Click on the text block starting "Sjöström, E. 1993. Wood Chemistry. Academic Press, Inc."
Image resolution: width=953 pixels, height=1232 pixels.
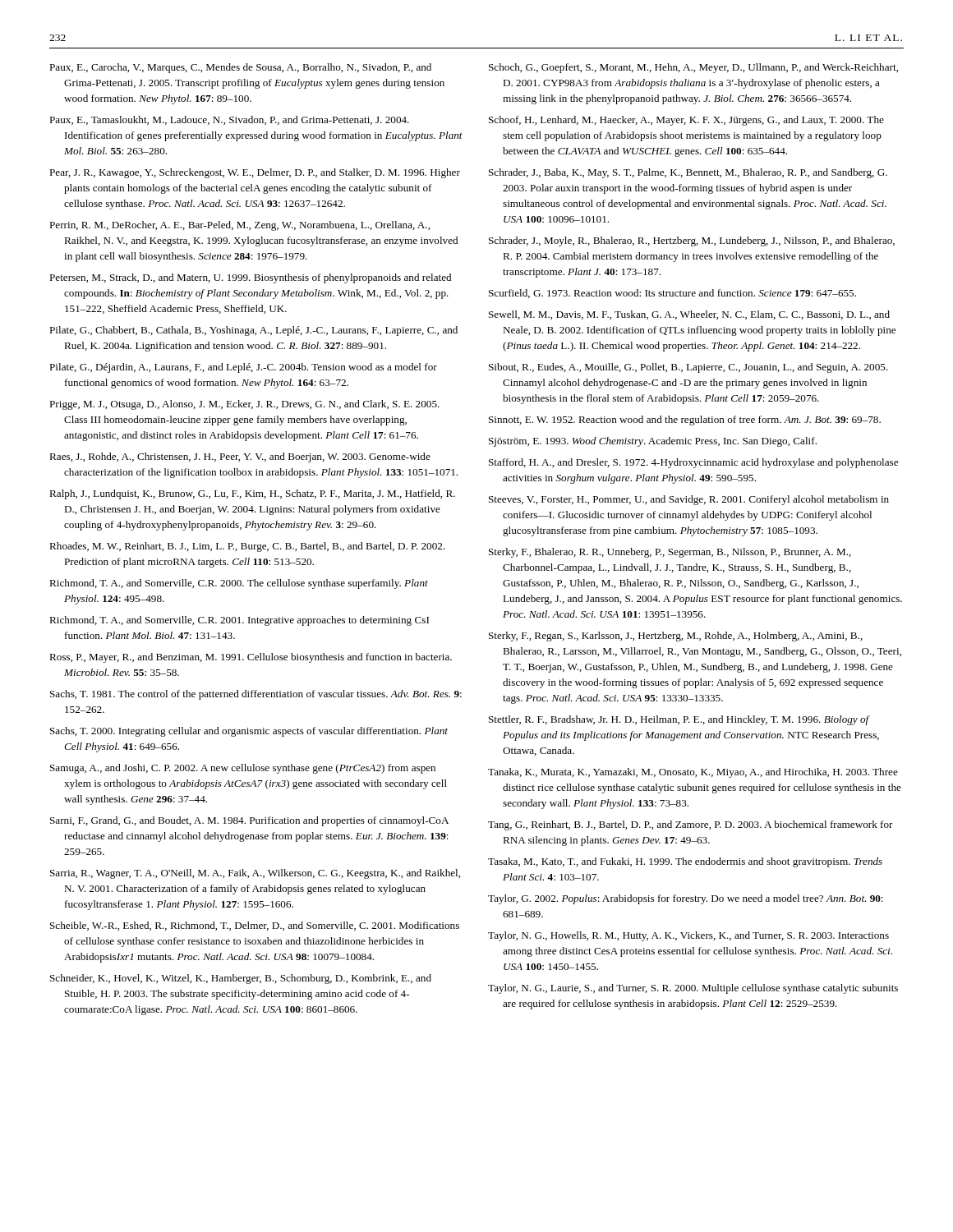click(x=653, y=441)
